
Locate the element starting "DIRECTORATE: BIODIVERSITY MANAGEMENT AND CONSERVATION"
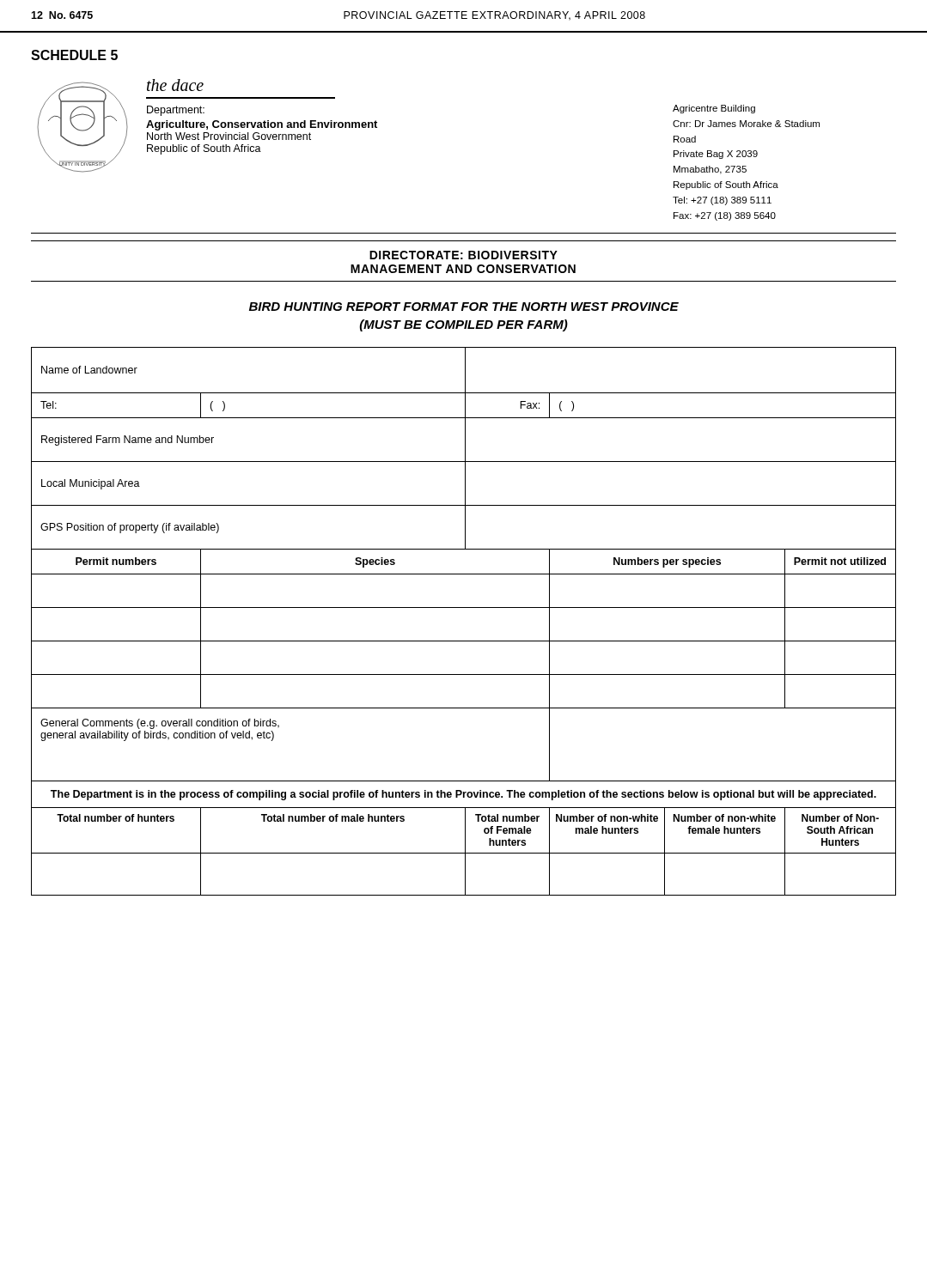pyautogui.click(x=464, y=261)
